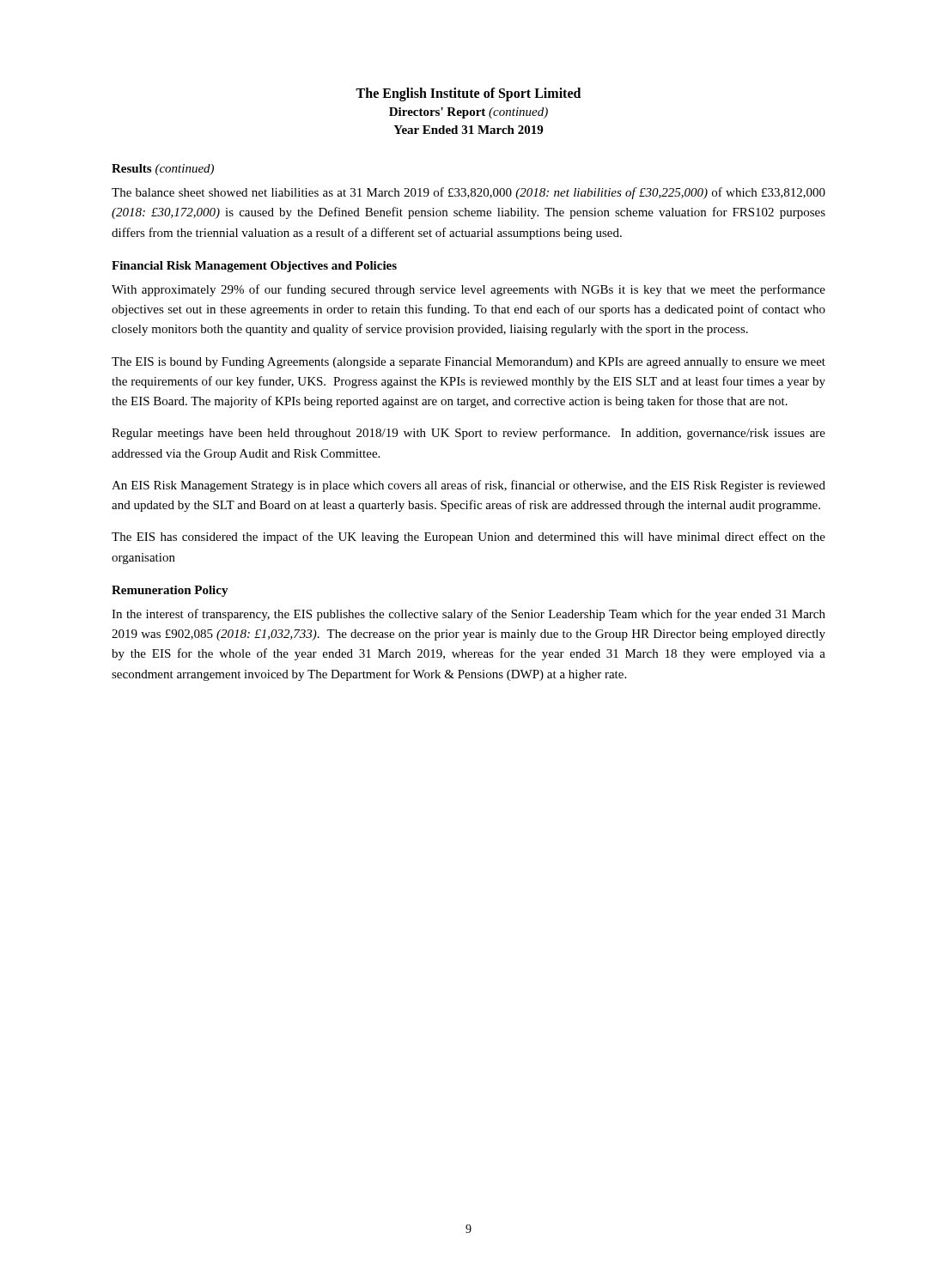Navigate to the region starting "The English Institute of"
The width and height of the screenshot is (937, 1288).
468,93
